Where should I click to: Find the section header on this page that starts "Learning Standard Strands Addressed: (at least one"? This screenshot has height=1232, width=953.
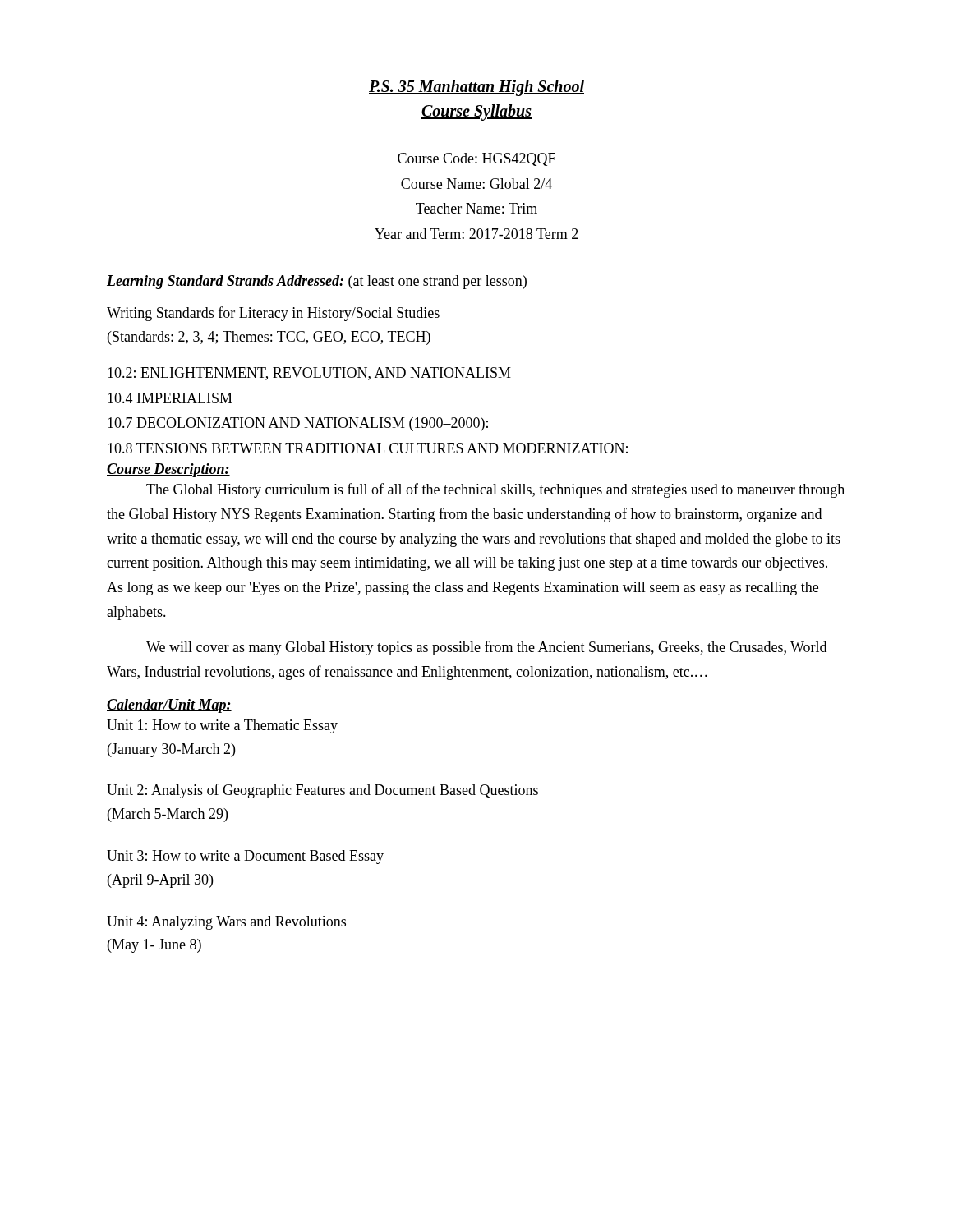317,281
